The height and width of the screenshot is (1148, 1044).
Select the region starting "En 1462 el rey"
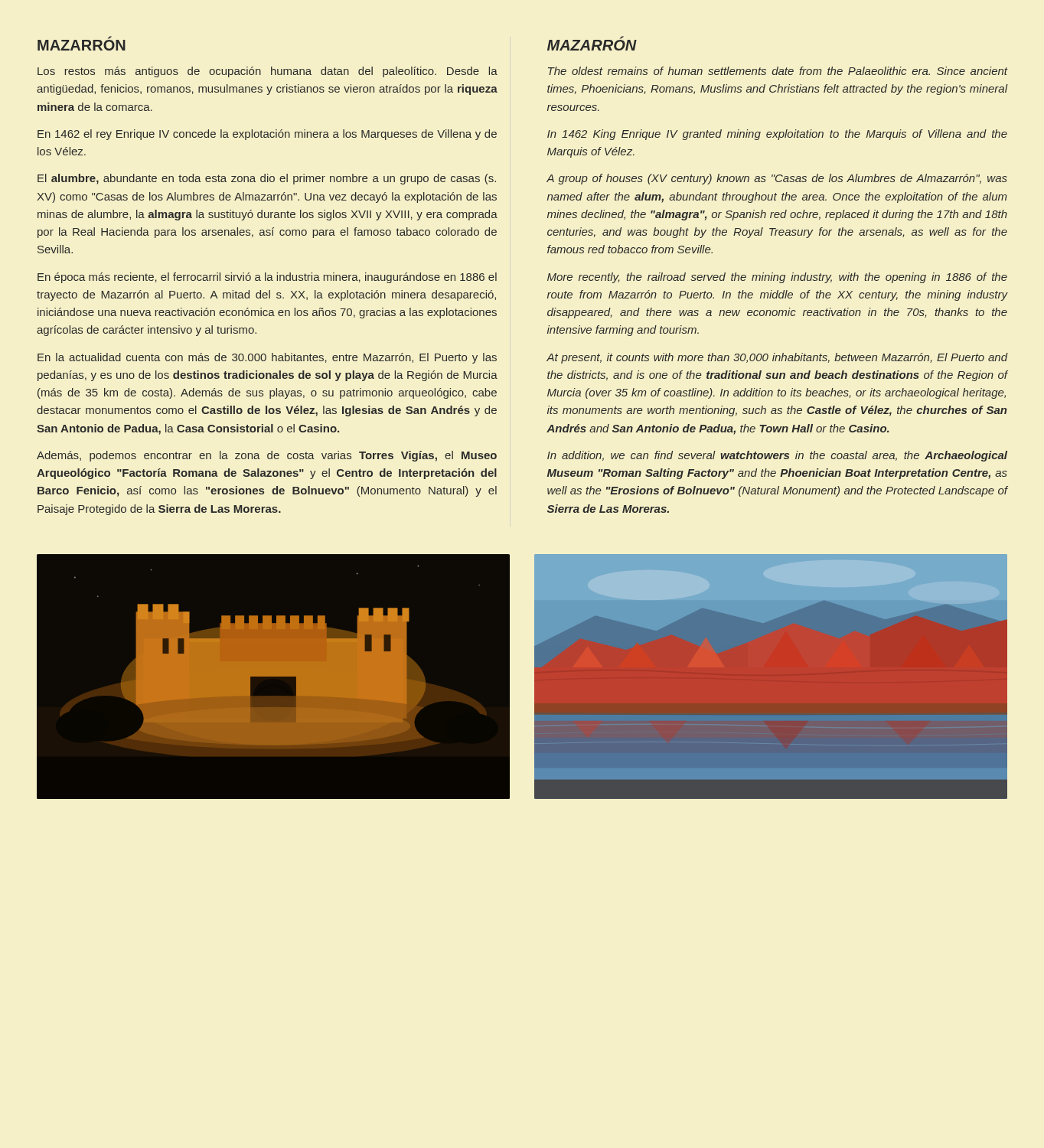pyautogui.click(x=267, y=142)
